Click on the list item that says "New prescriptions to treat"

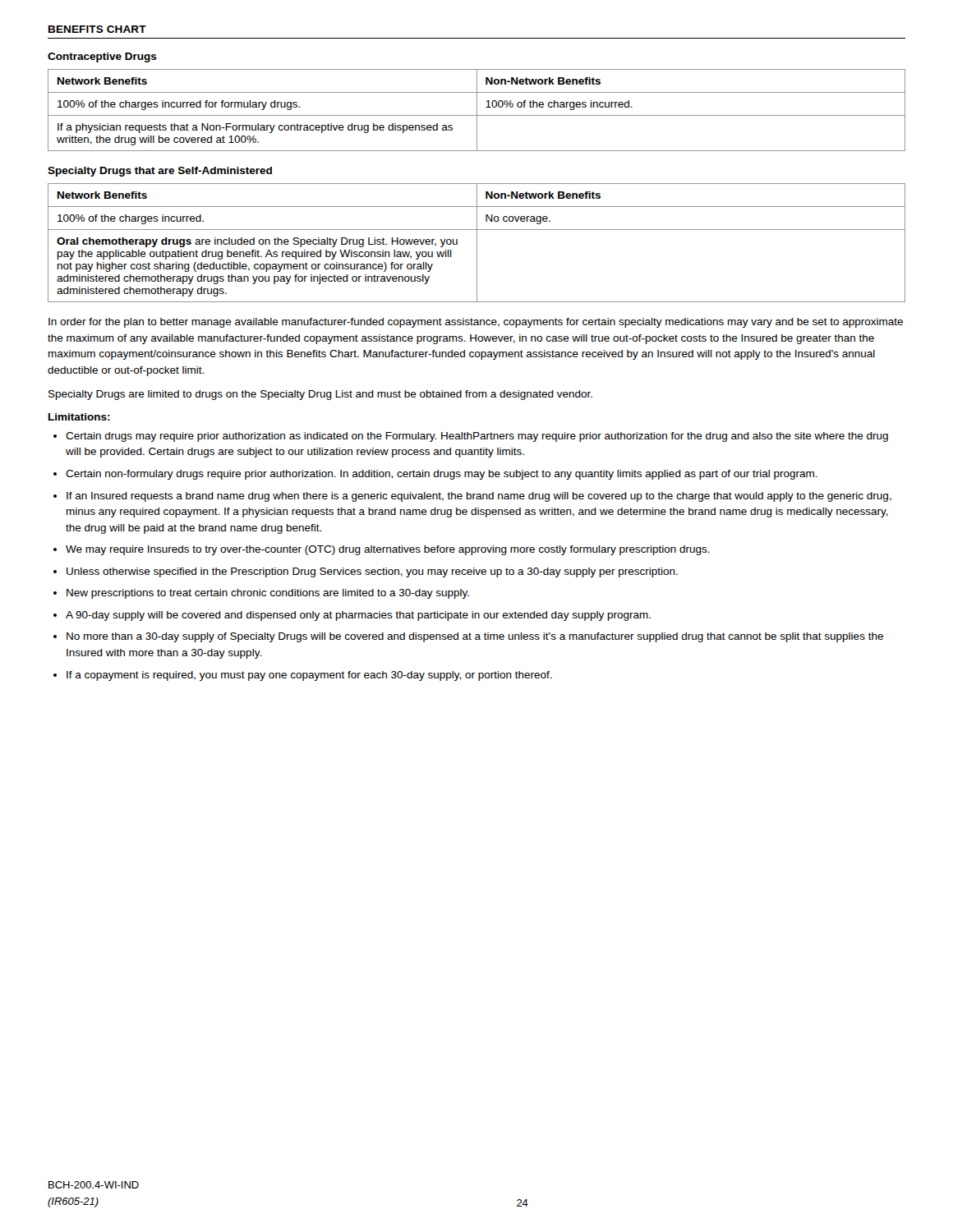pyautogui.click(x=268, y=593)
